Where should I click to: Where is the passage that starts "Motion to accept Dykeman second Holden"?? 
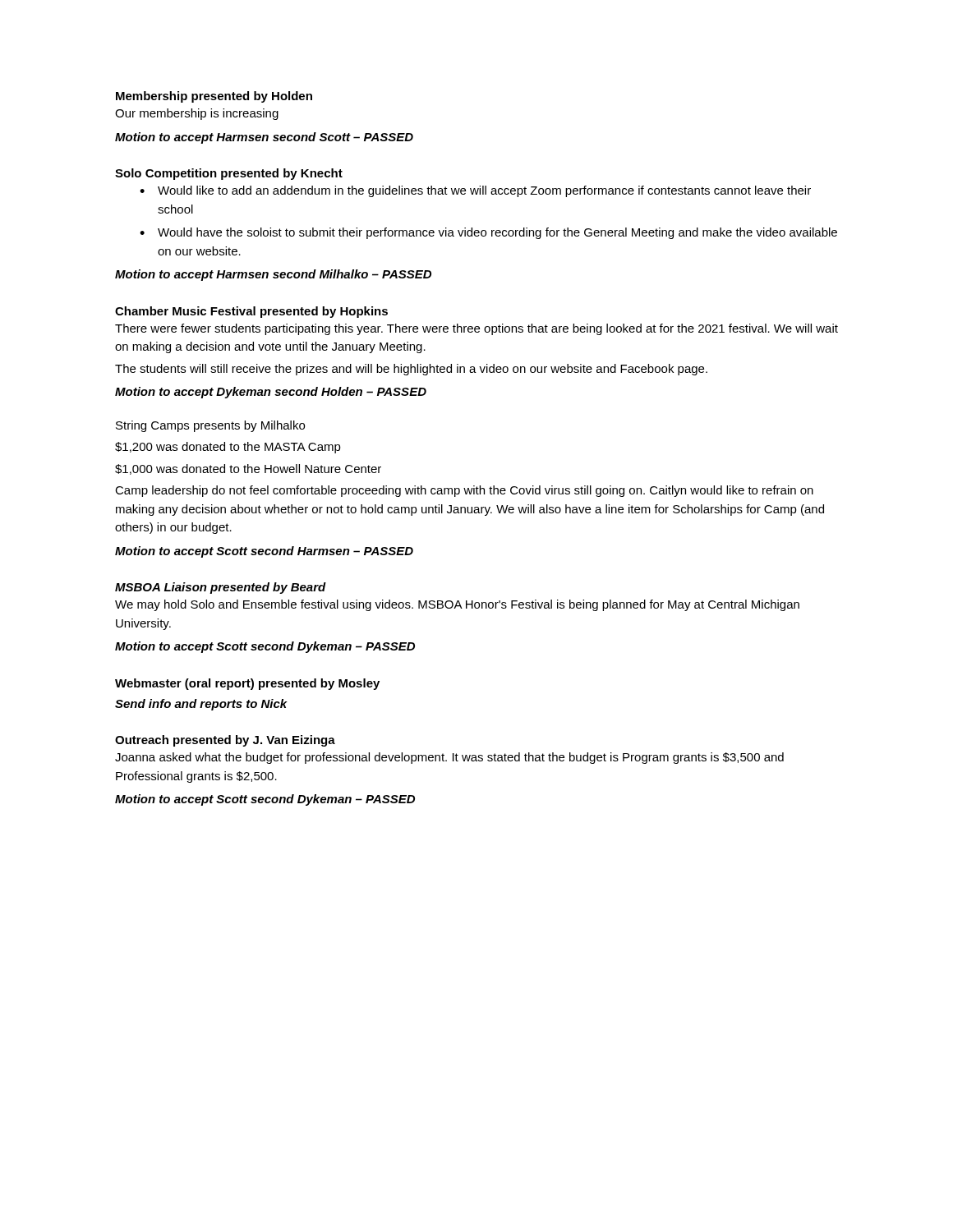pyautogui.click(x=271, y=391)
